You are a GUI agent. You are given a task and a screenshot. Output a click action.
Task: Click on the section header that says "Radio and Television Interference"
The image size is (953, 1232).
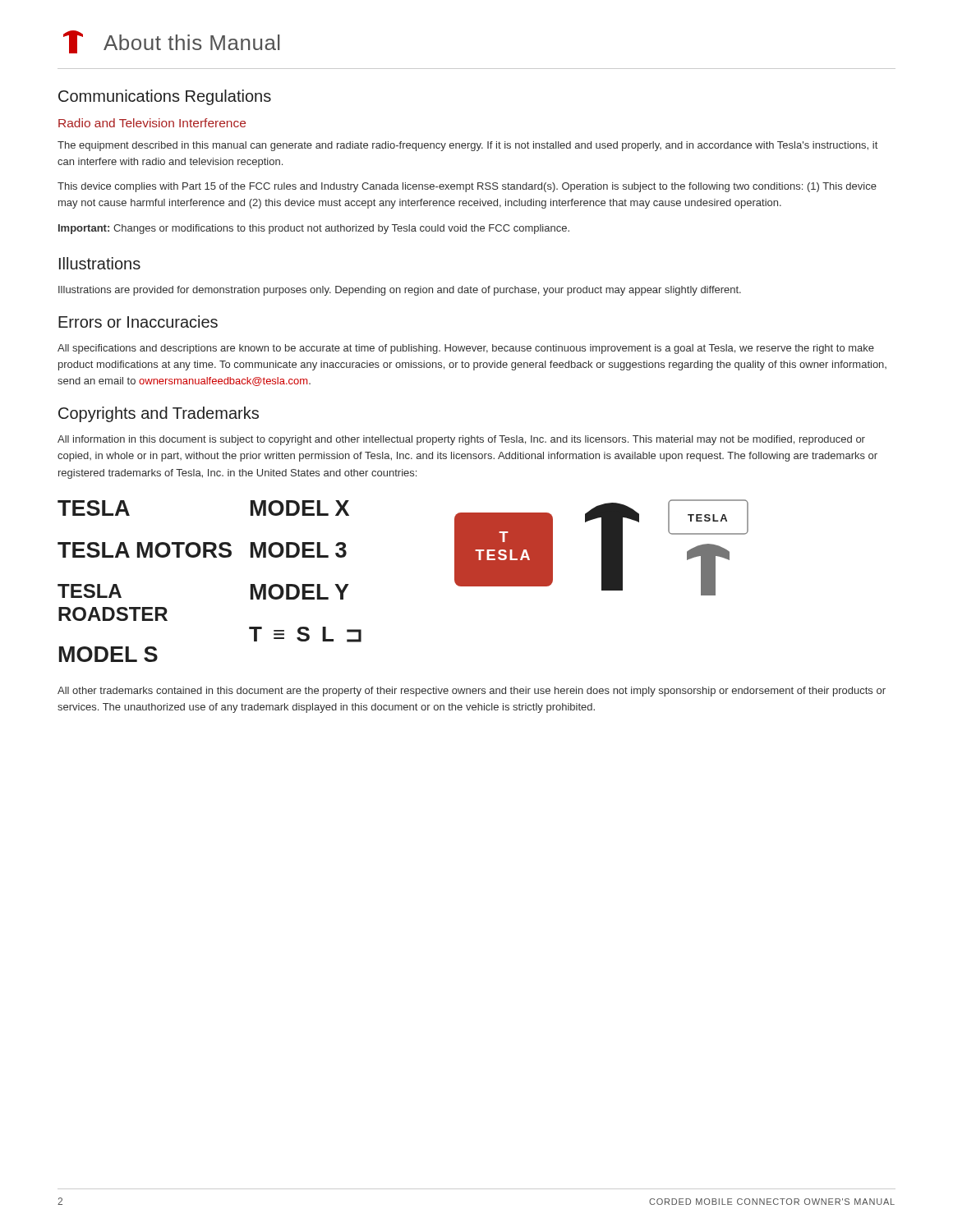(x=152, y=123)
